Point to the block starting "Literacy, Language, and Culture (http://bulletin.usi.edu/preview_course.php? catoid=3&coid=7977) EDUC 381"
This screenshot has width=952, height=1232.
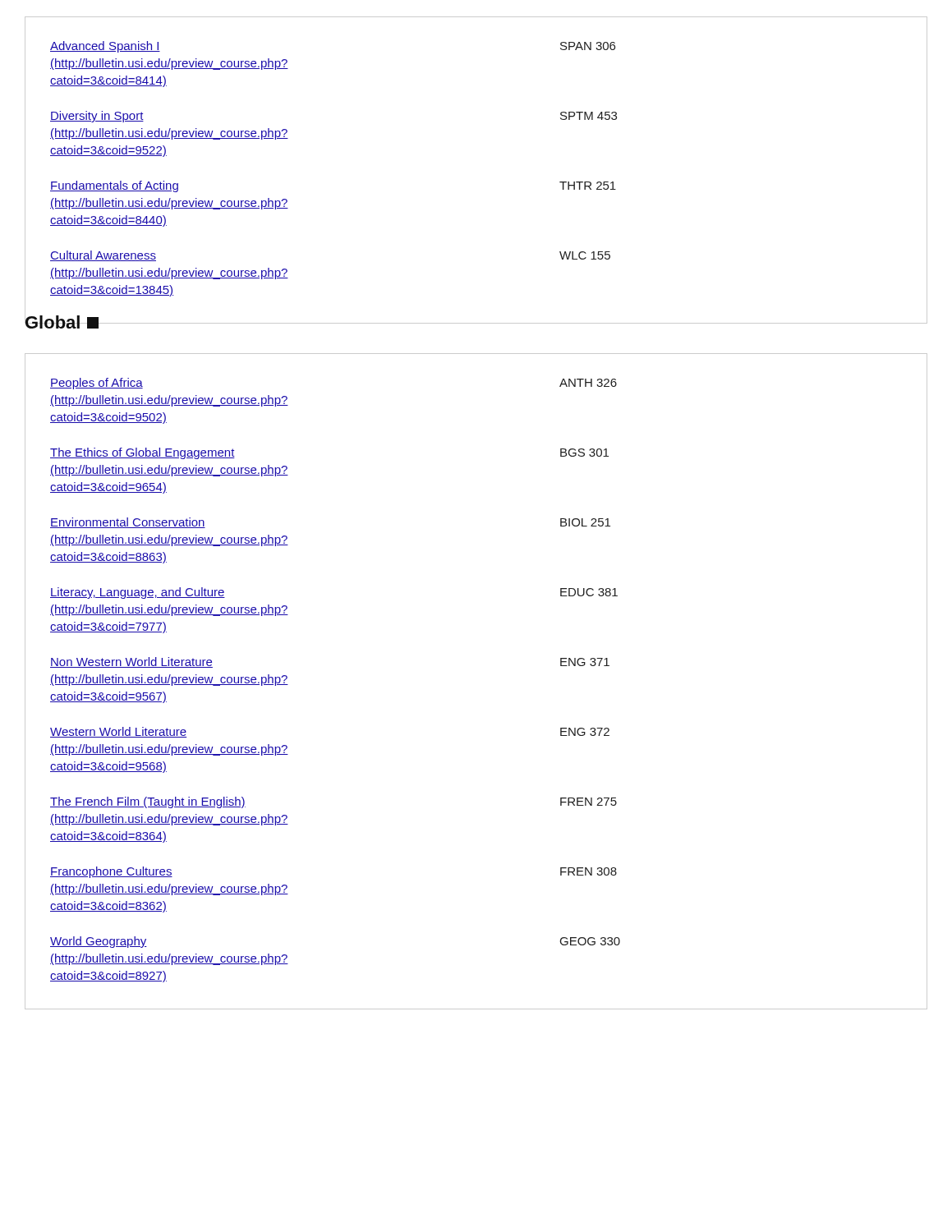point(136,593)
